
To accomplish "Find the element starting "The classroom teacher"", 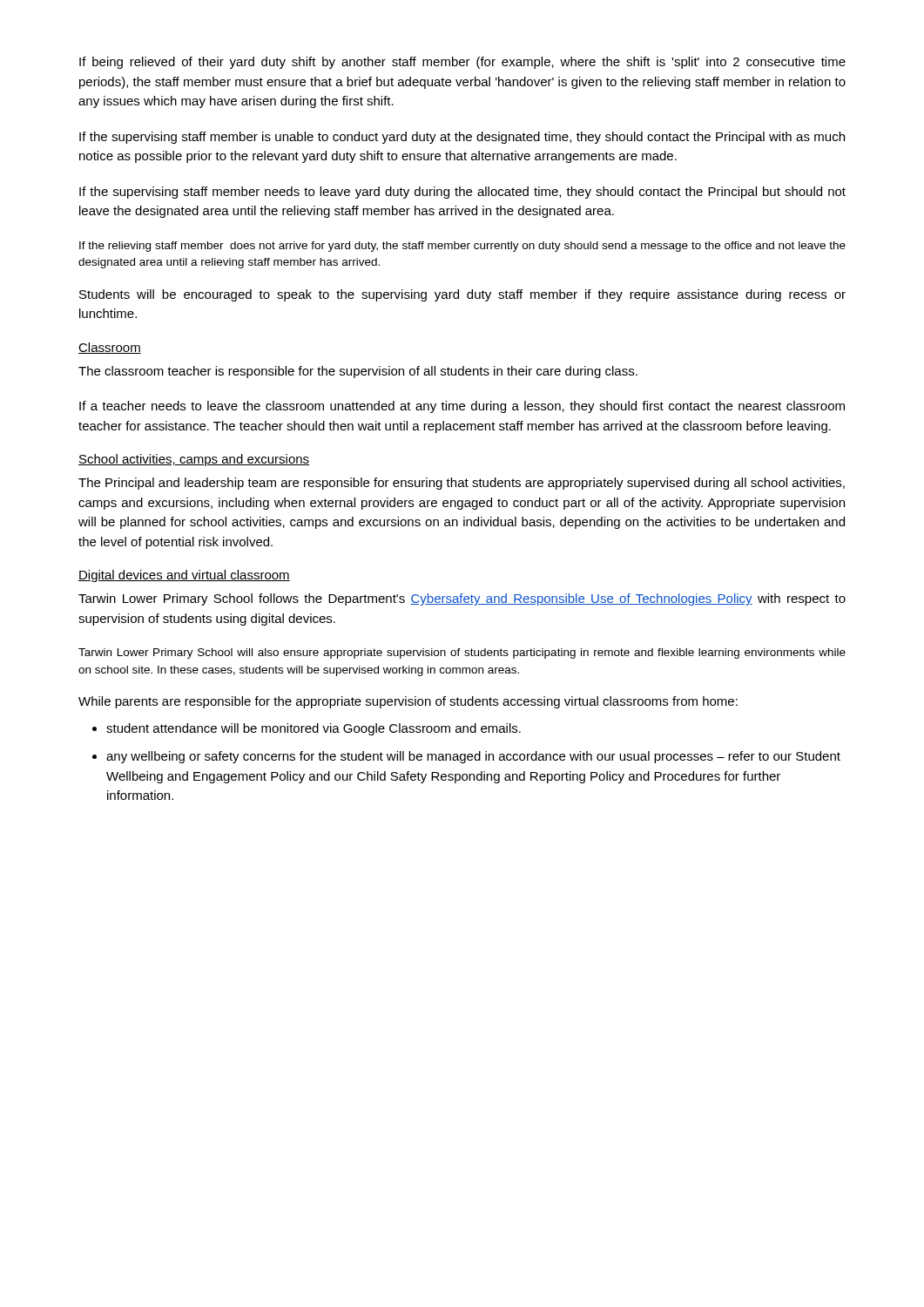I will tap(358, 370).
